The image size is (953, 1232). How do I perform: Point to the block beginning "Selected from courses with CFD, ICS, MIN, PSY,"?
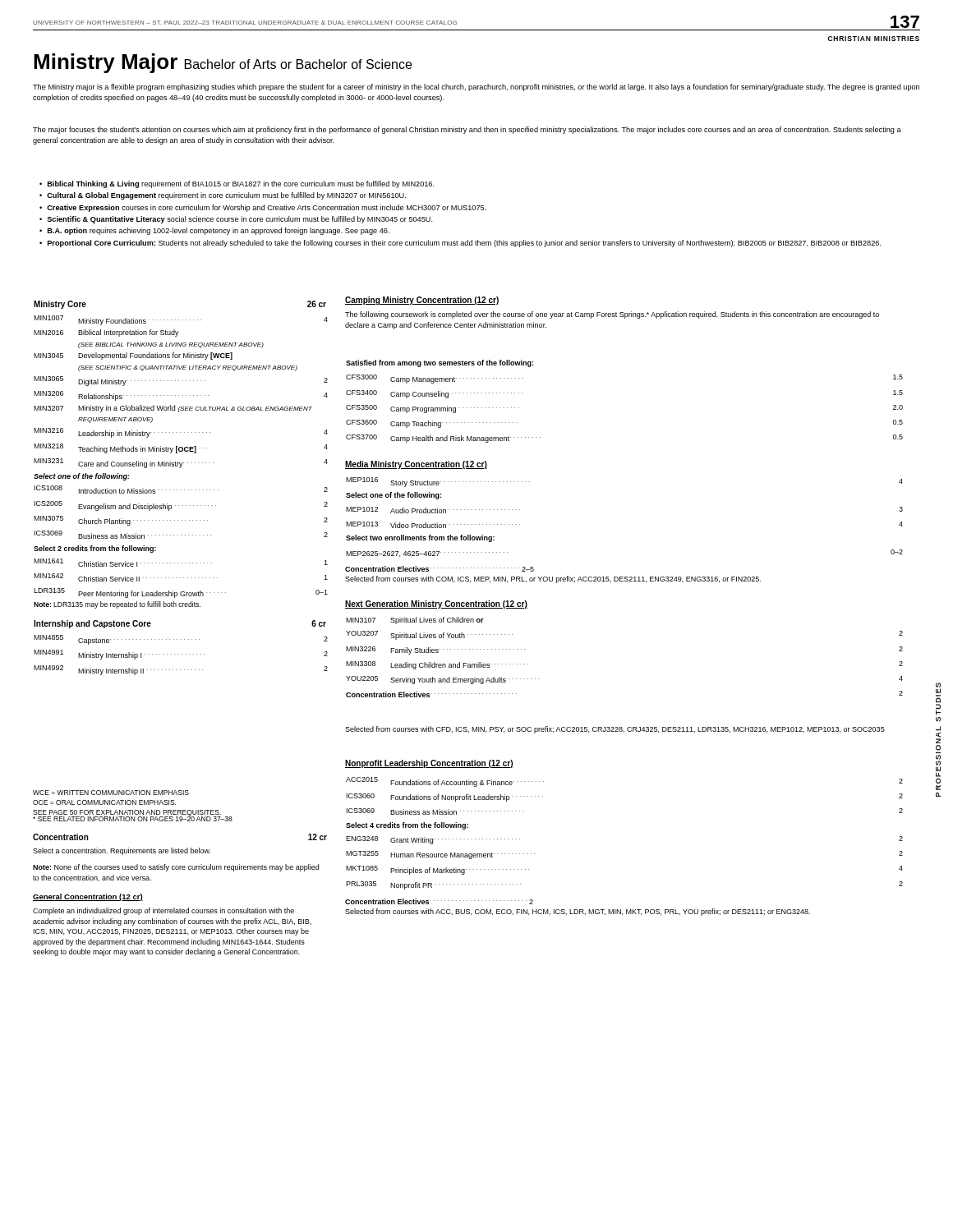(615, 729)
